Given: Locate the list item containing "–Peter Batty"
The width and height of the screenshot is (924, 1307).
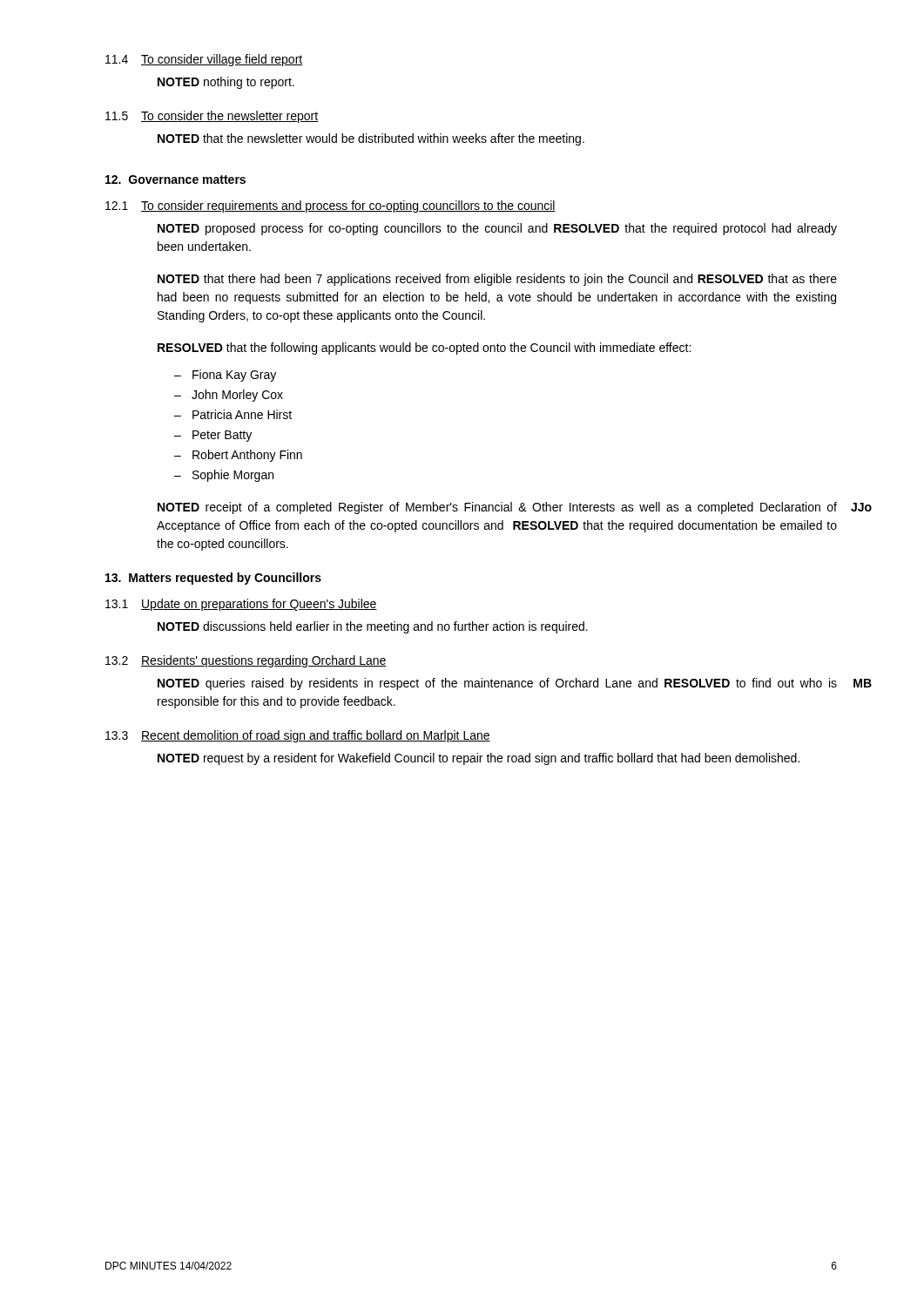Looking at the screenshot, I should coord(213,435).
